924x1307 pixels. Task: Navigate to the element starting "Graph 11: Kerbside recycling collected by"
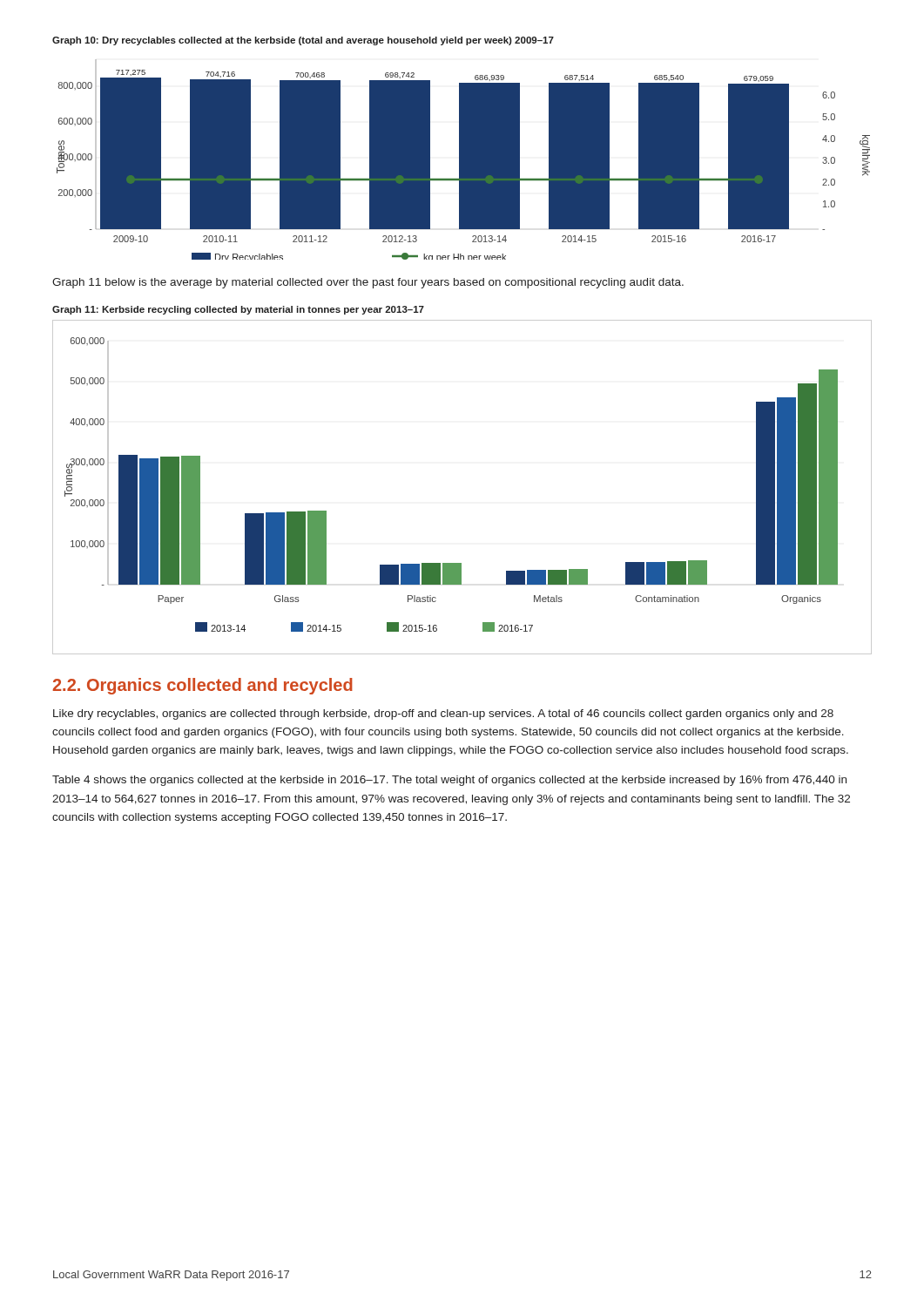coord(238,309)
